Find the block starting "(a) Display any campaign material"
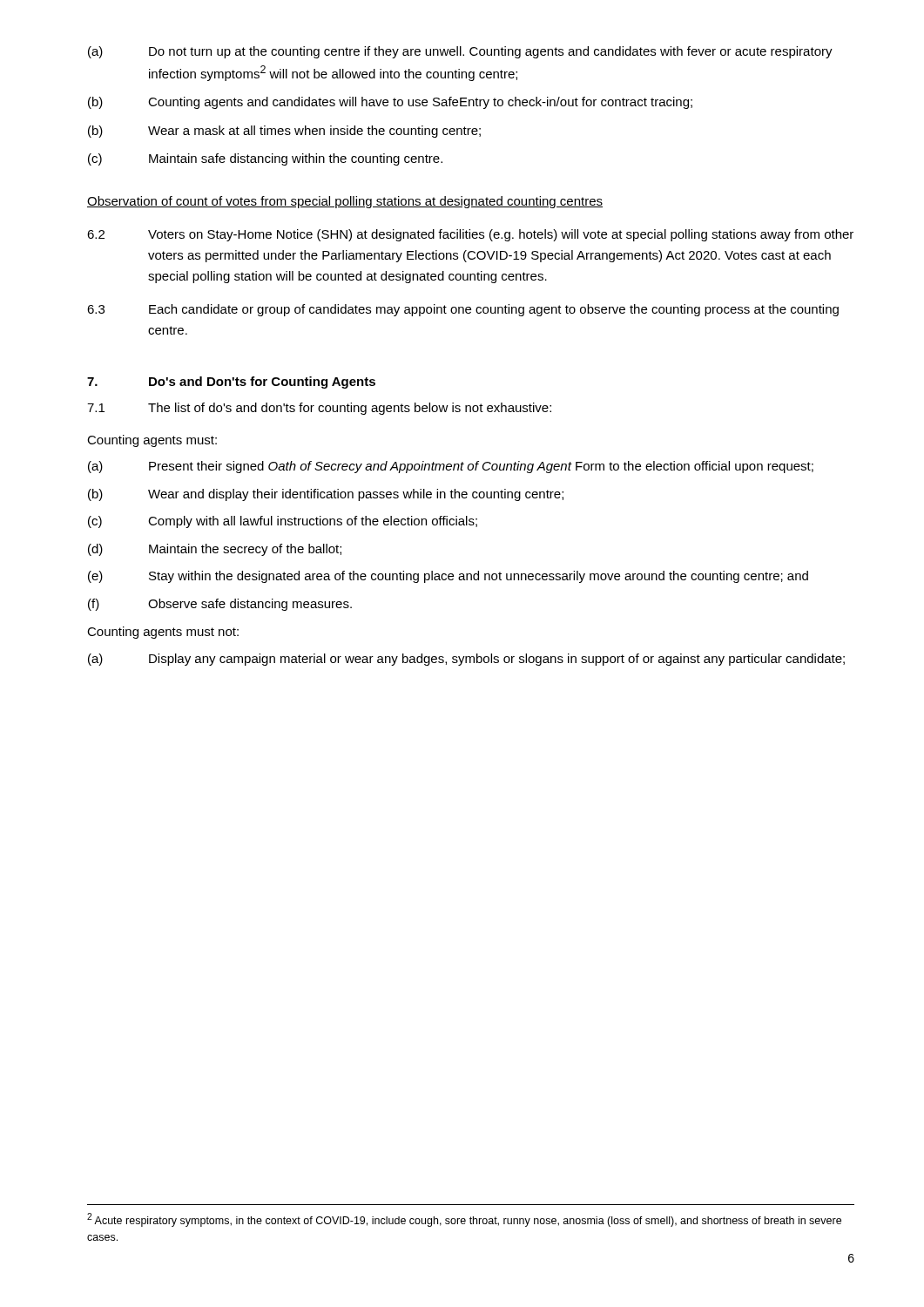The image size is (924, 1307). (471, 658)
